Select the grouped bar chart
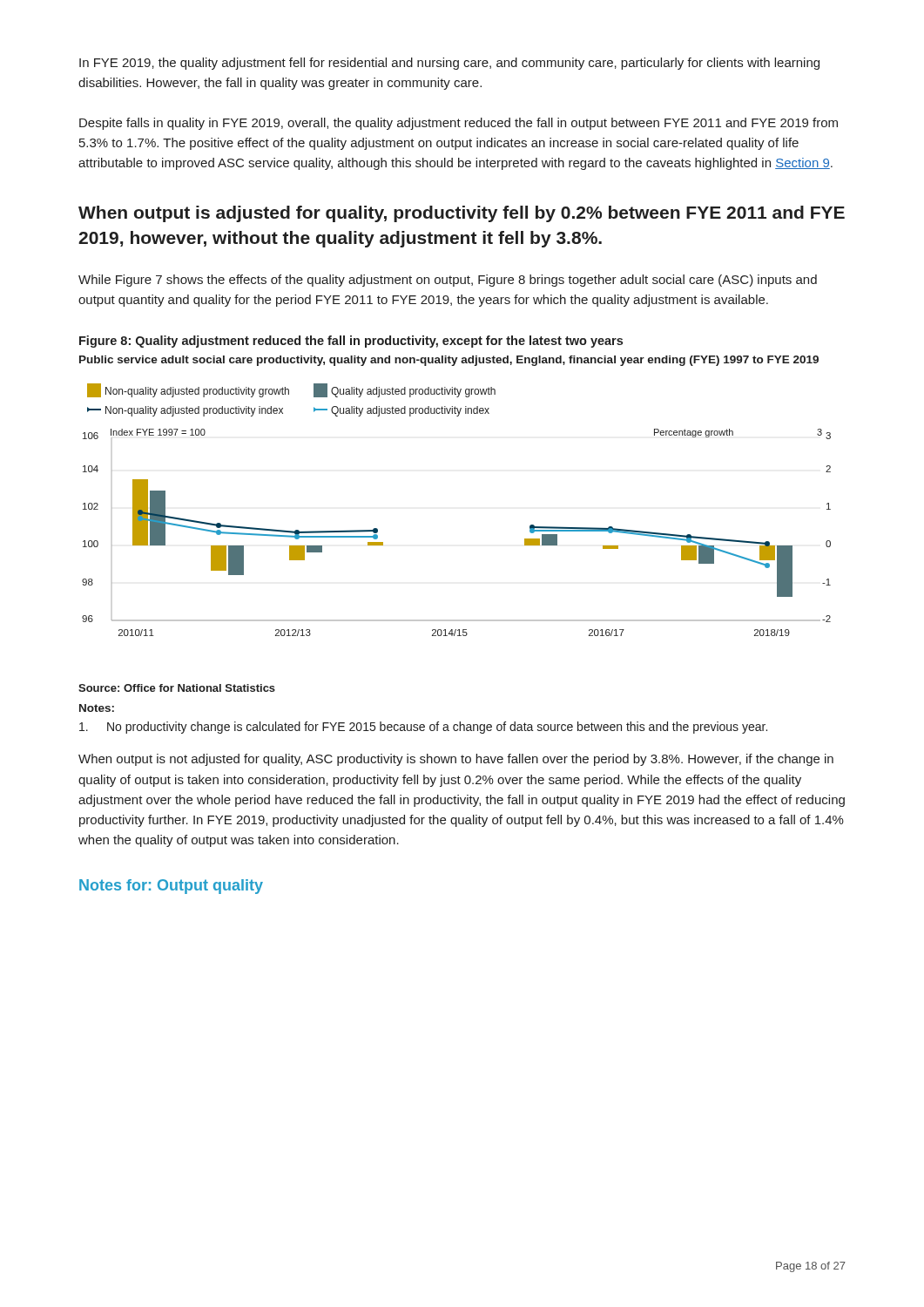Viewport: 924px width, 1307px height. point(462,525)
